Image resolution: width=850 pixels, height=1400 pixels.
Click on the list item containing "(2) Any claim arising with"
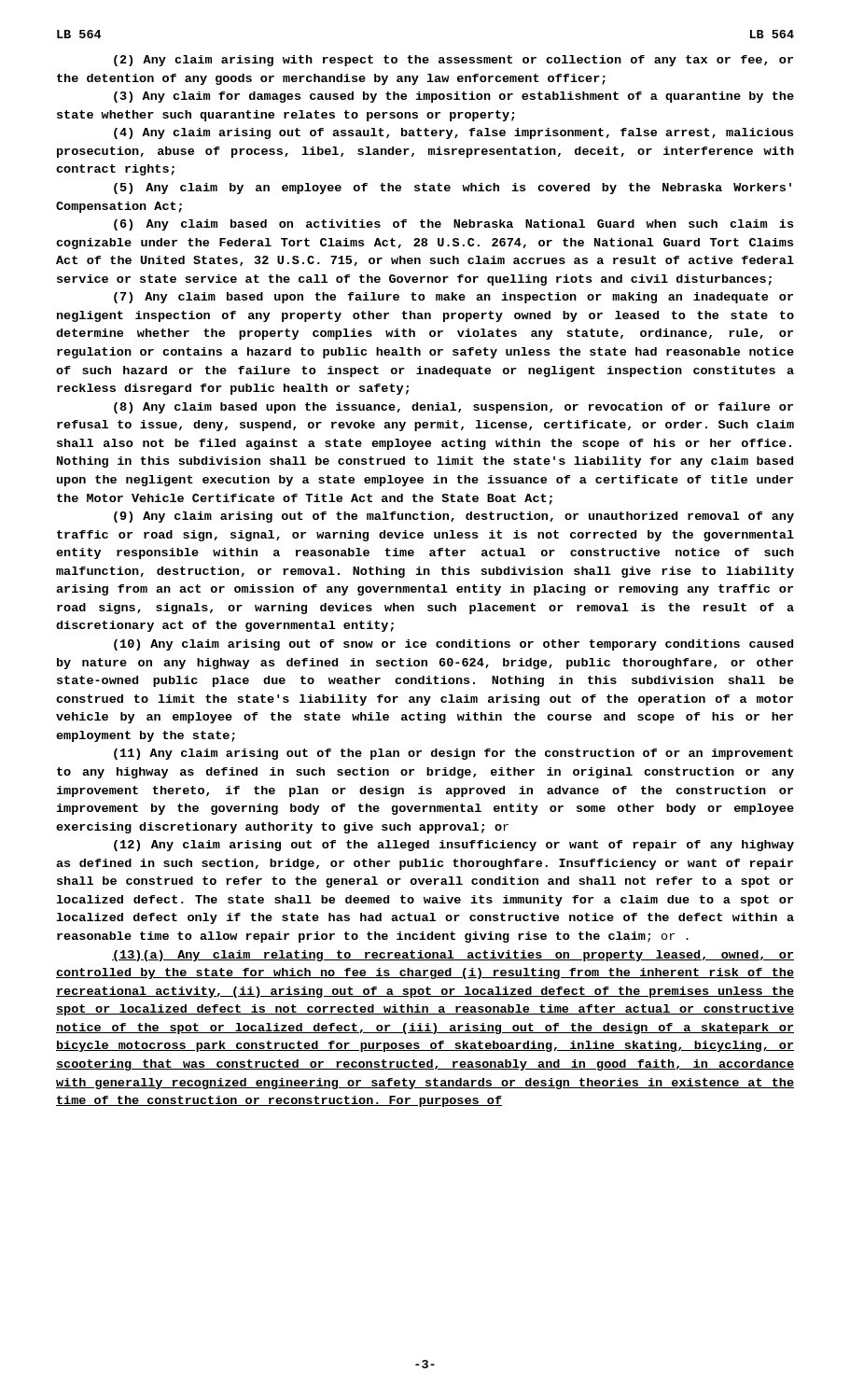tap(425, 70)
